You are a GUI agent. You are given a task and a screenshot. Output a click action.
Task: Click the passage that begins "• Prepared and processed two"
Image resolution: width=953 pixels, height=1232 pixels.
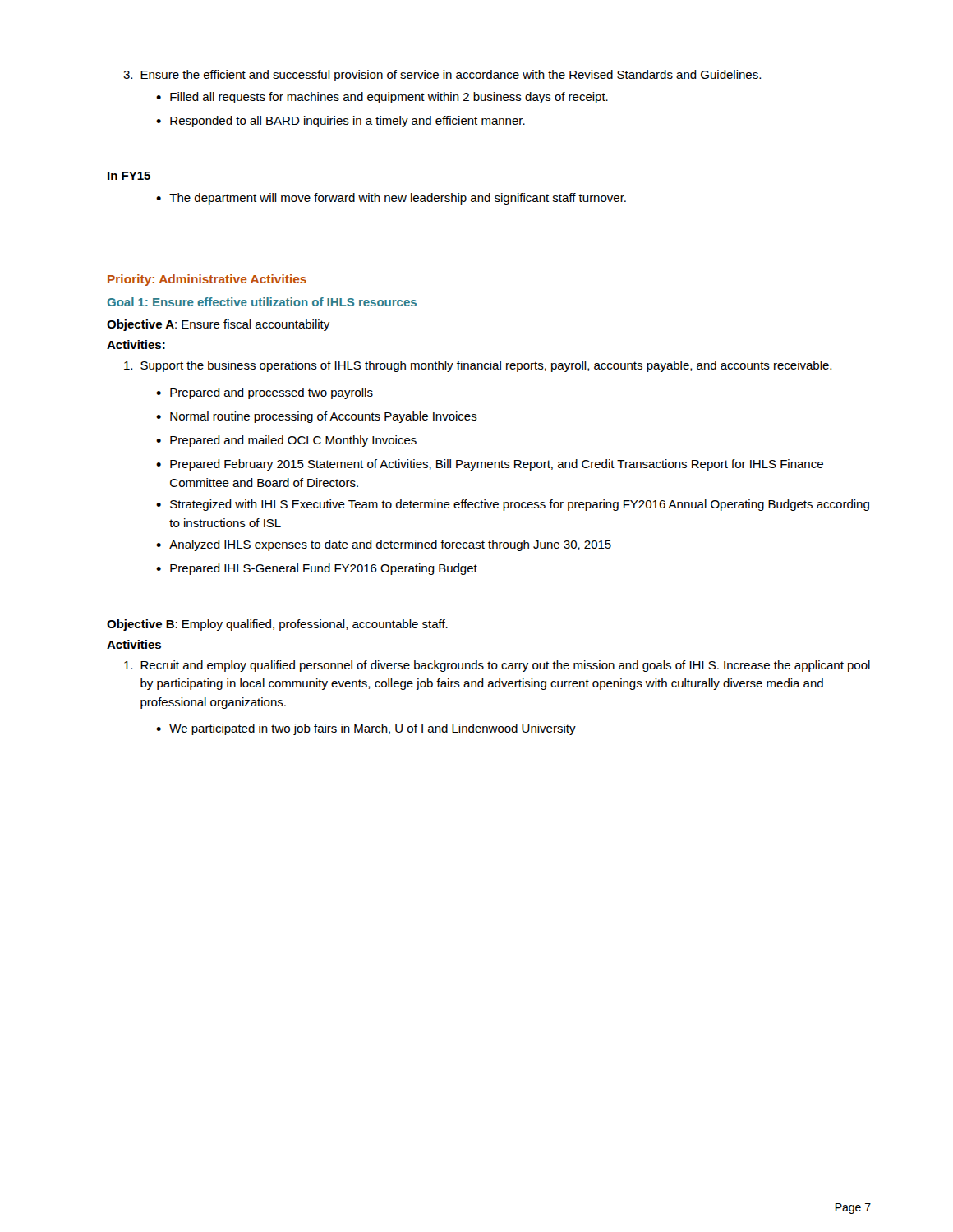point(265,394)
